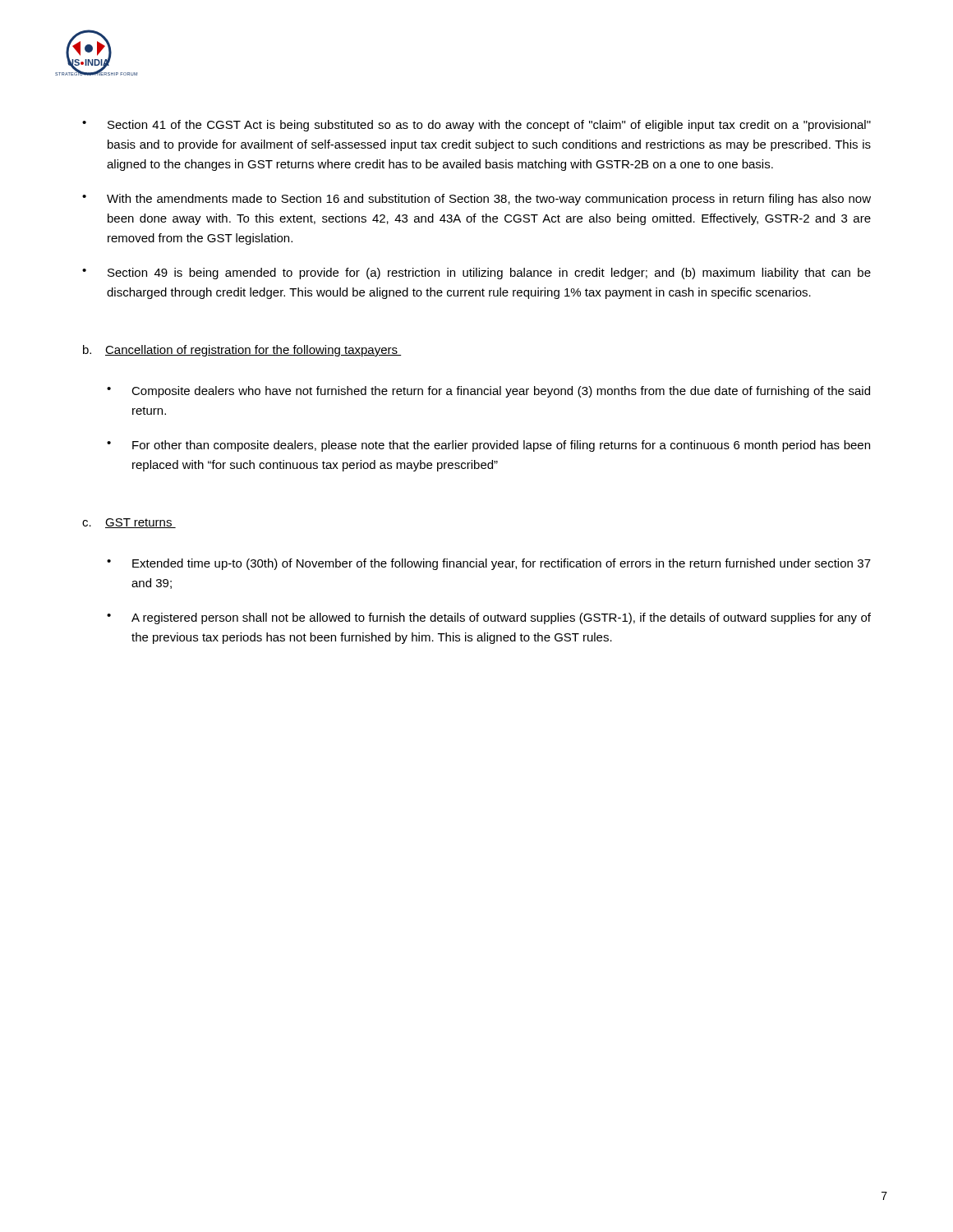
Task: Find the element starting "• With the amendments"
Action: (x=476, y=218)
